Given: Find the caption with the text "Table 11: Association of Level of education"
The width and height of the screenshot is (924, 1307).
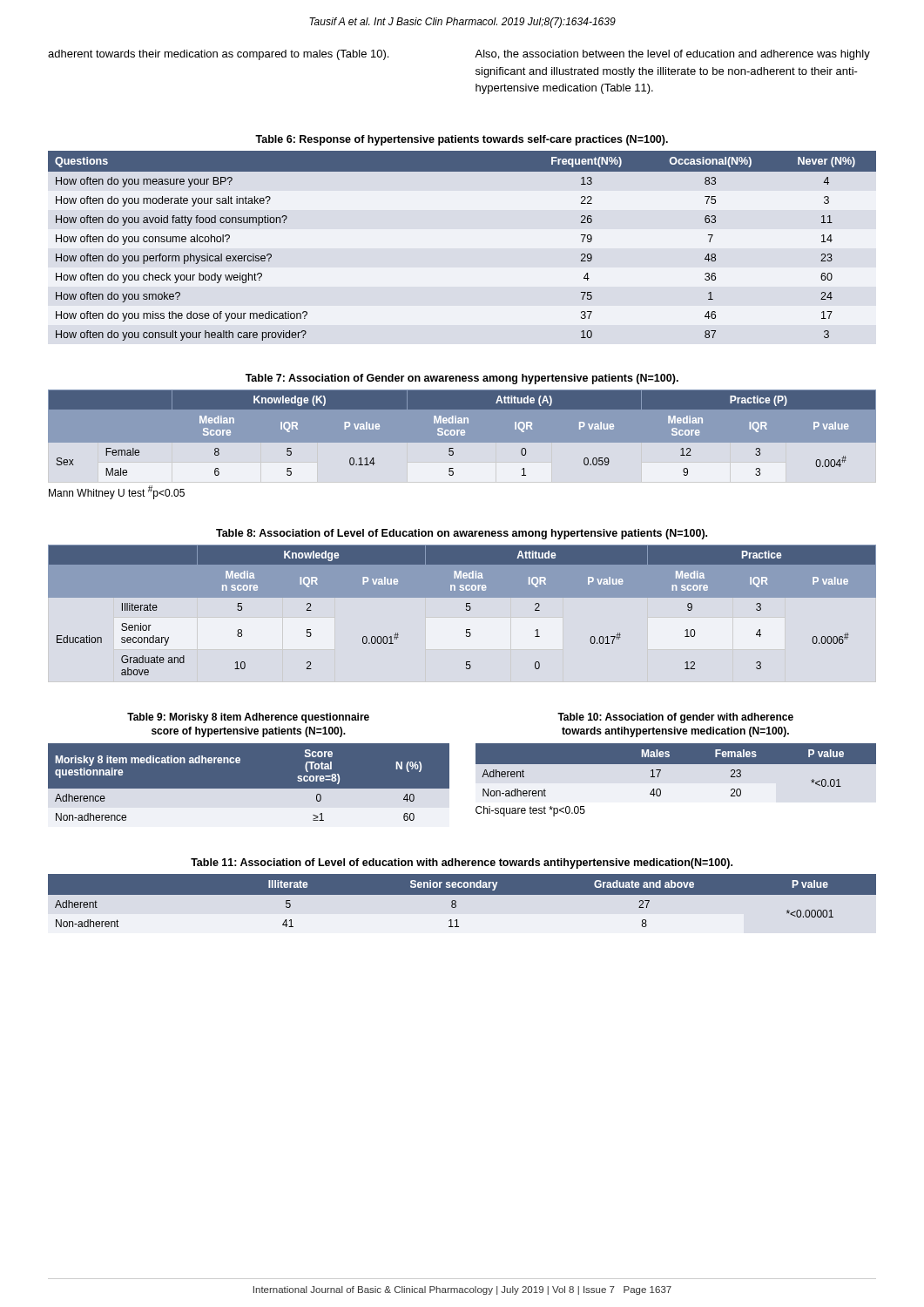Looking at the screenshot, I should [x=462, y=863].
